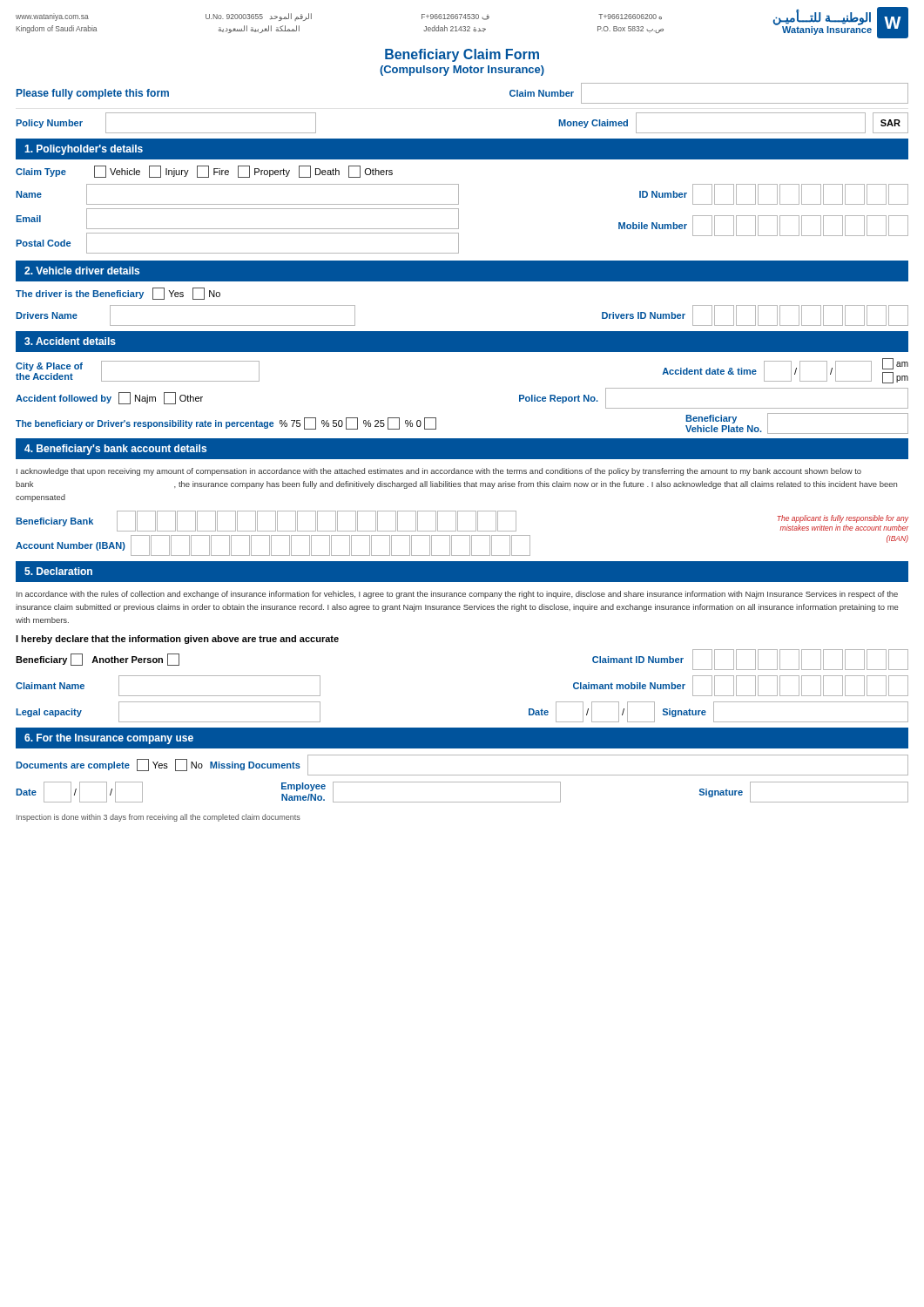Image resolution: width=924 pixels, height=1307 pixels.
Task: Click on the element starting "5. Declaration"
Action: [59, 571]
